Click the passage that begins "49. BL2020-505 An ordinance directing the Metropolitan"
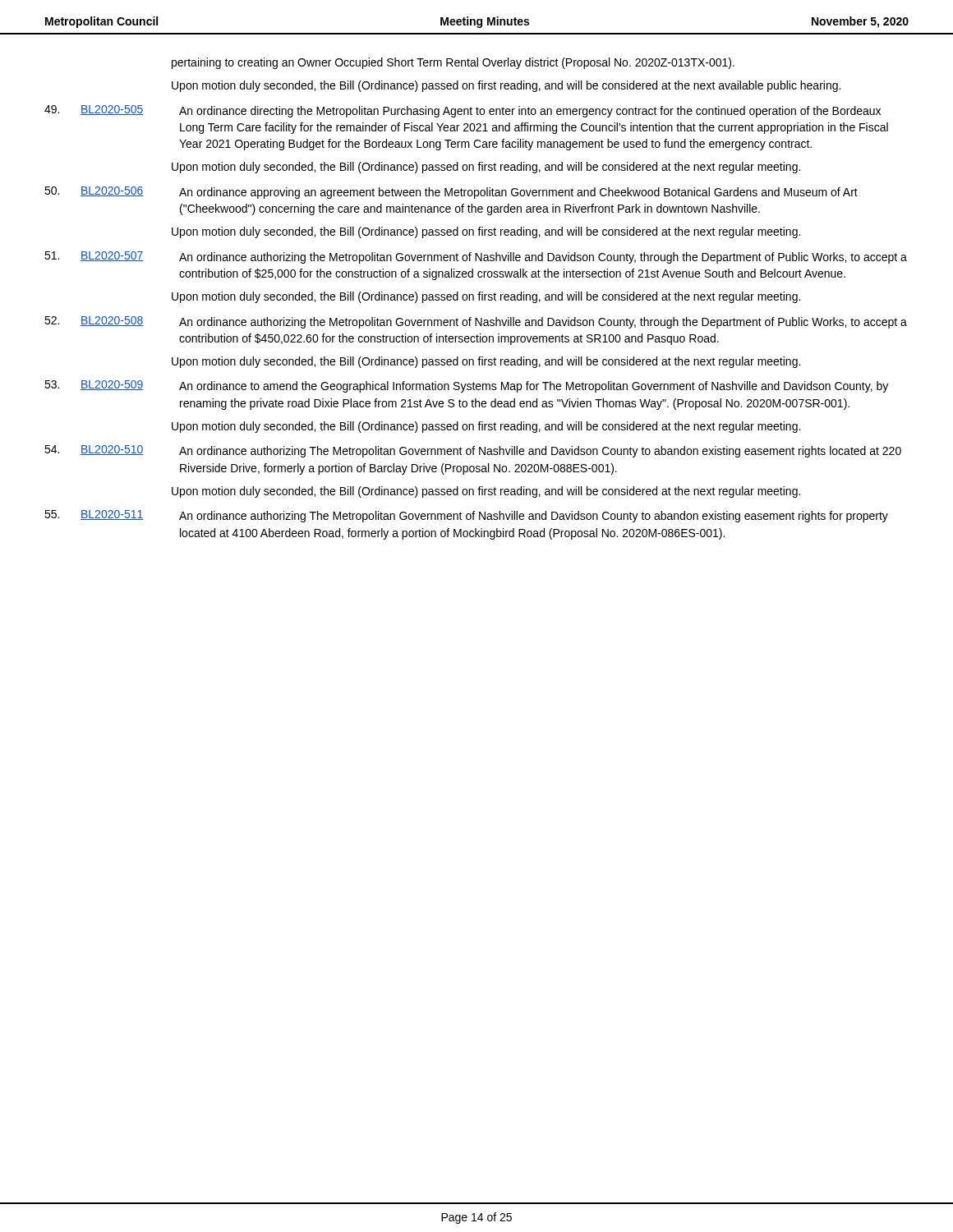 pos(476,127)
